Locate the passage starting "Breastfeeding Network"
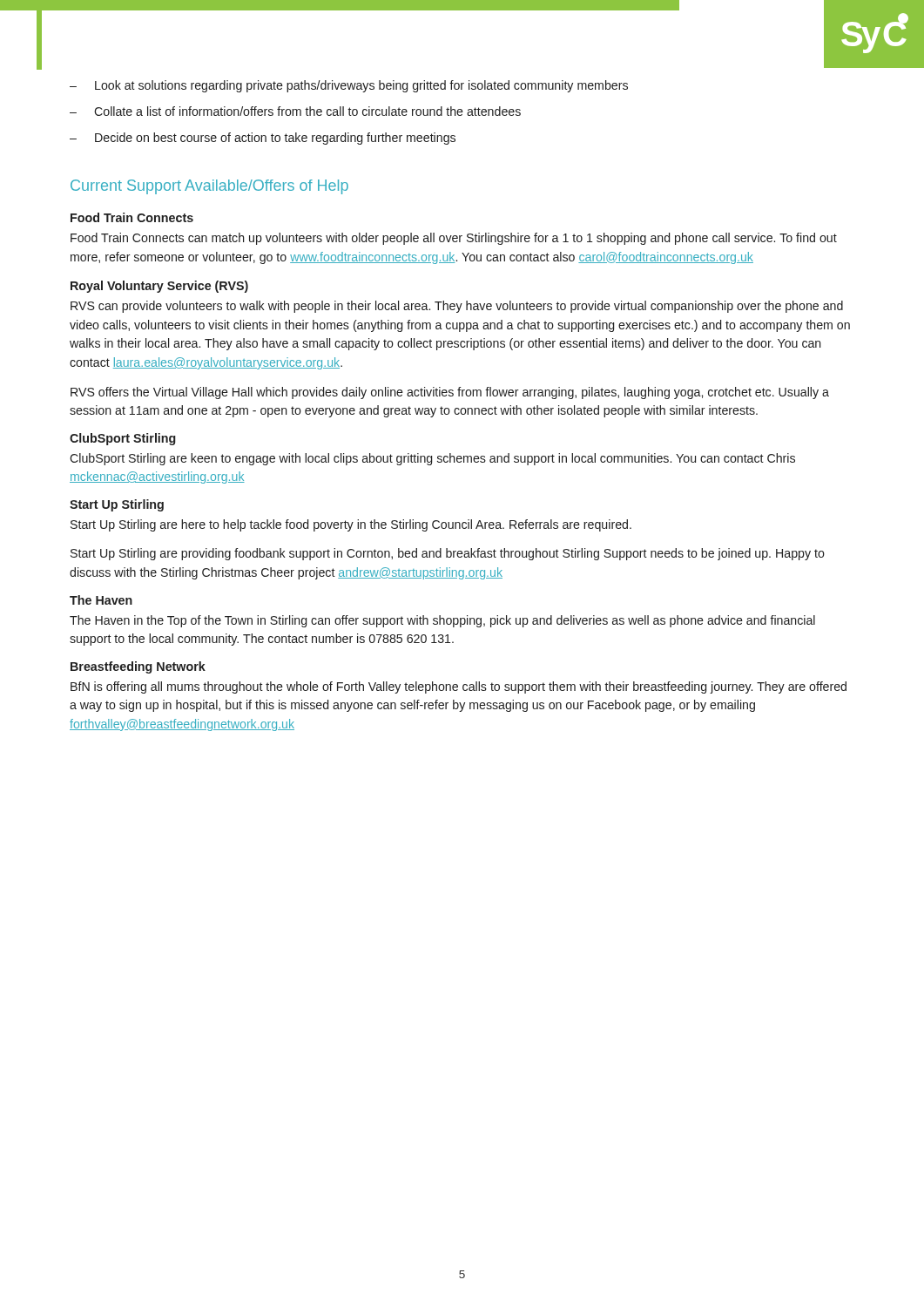The height and width of the screenshot is (1307, 924). click(x=137, y=666)
